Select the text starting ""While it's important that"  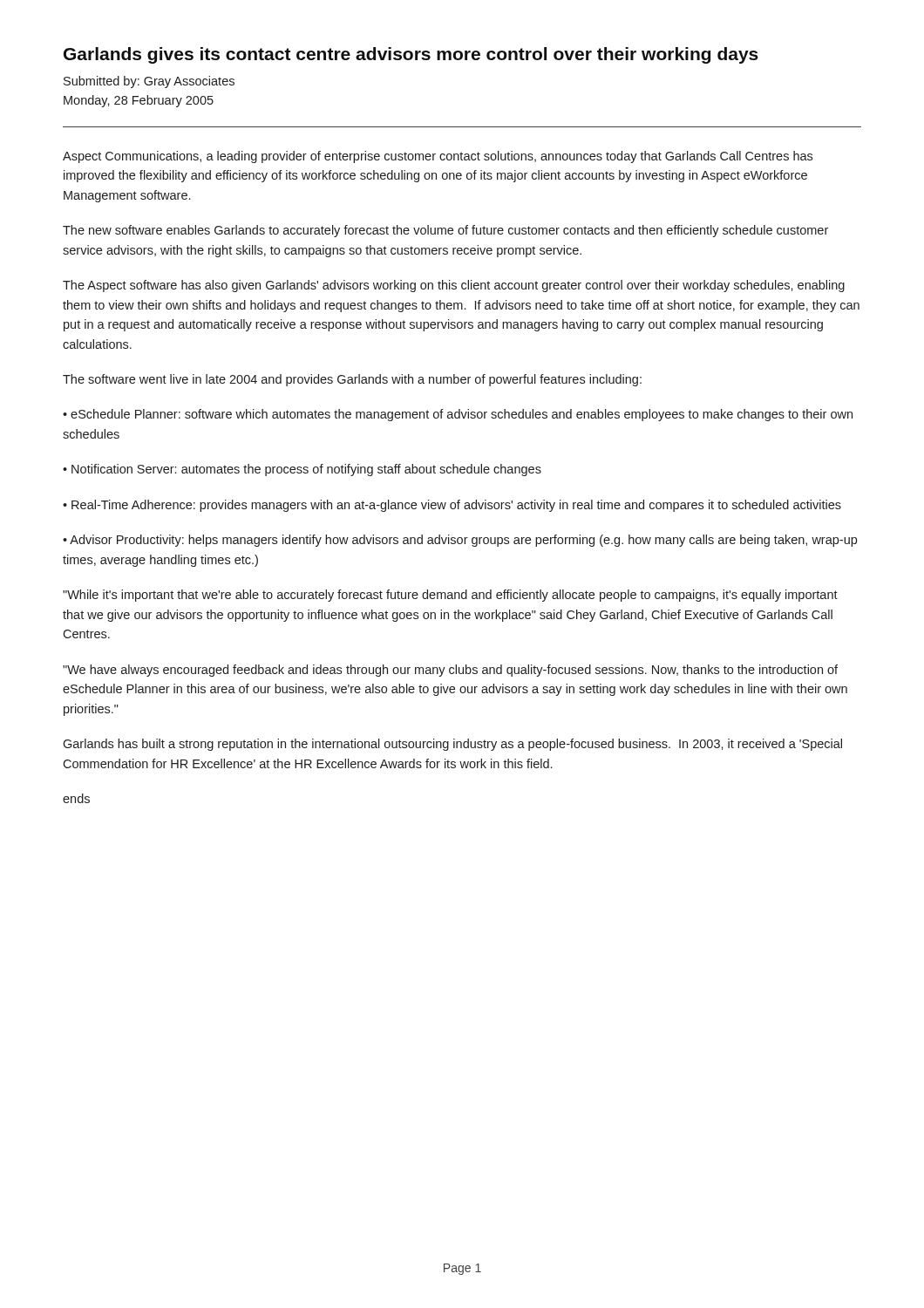[450, 615]
